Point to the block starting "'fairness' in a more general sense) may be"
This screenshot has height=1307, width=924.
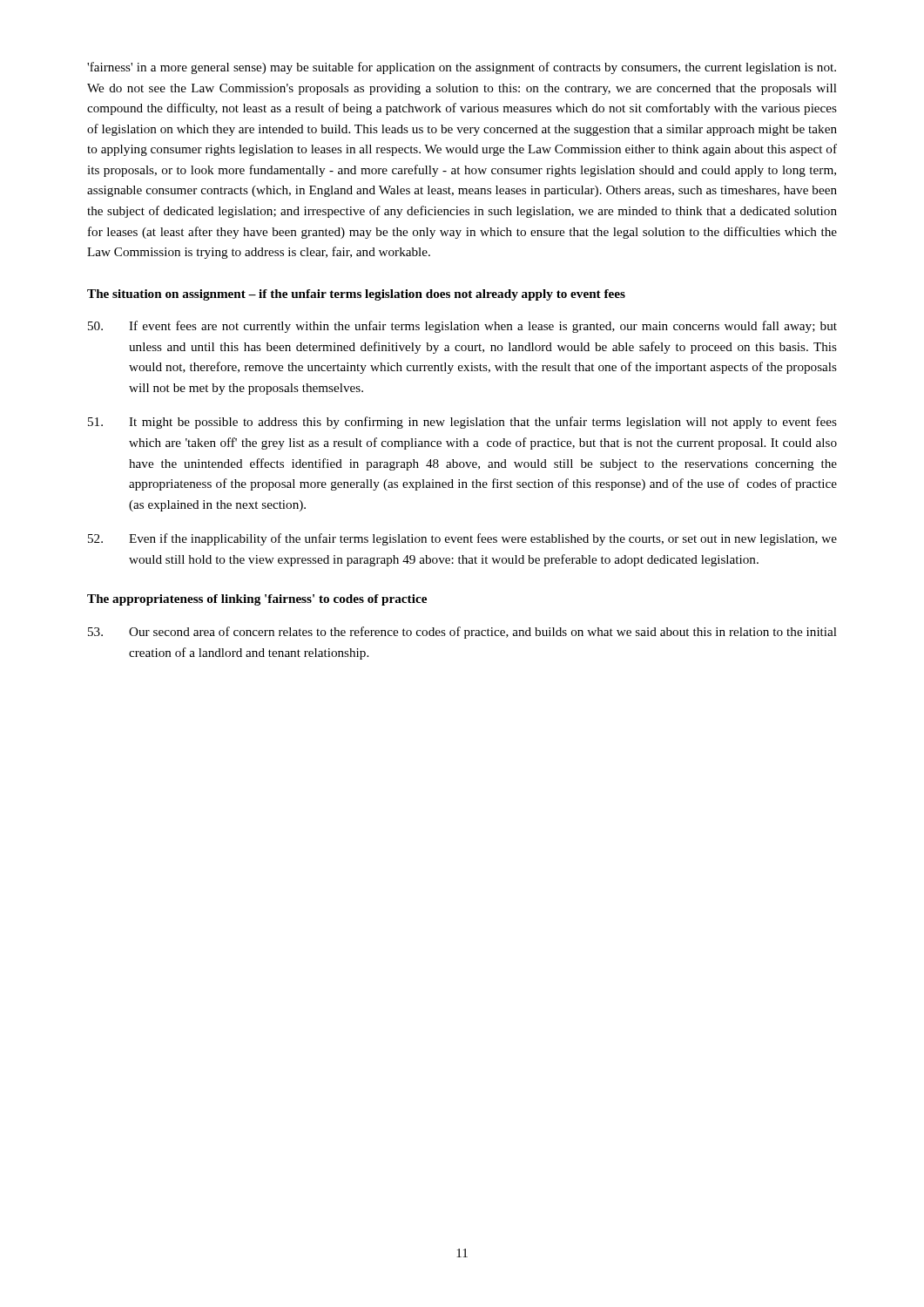462,159
